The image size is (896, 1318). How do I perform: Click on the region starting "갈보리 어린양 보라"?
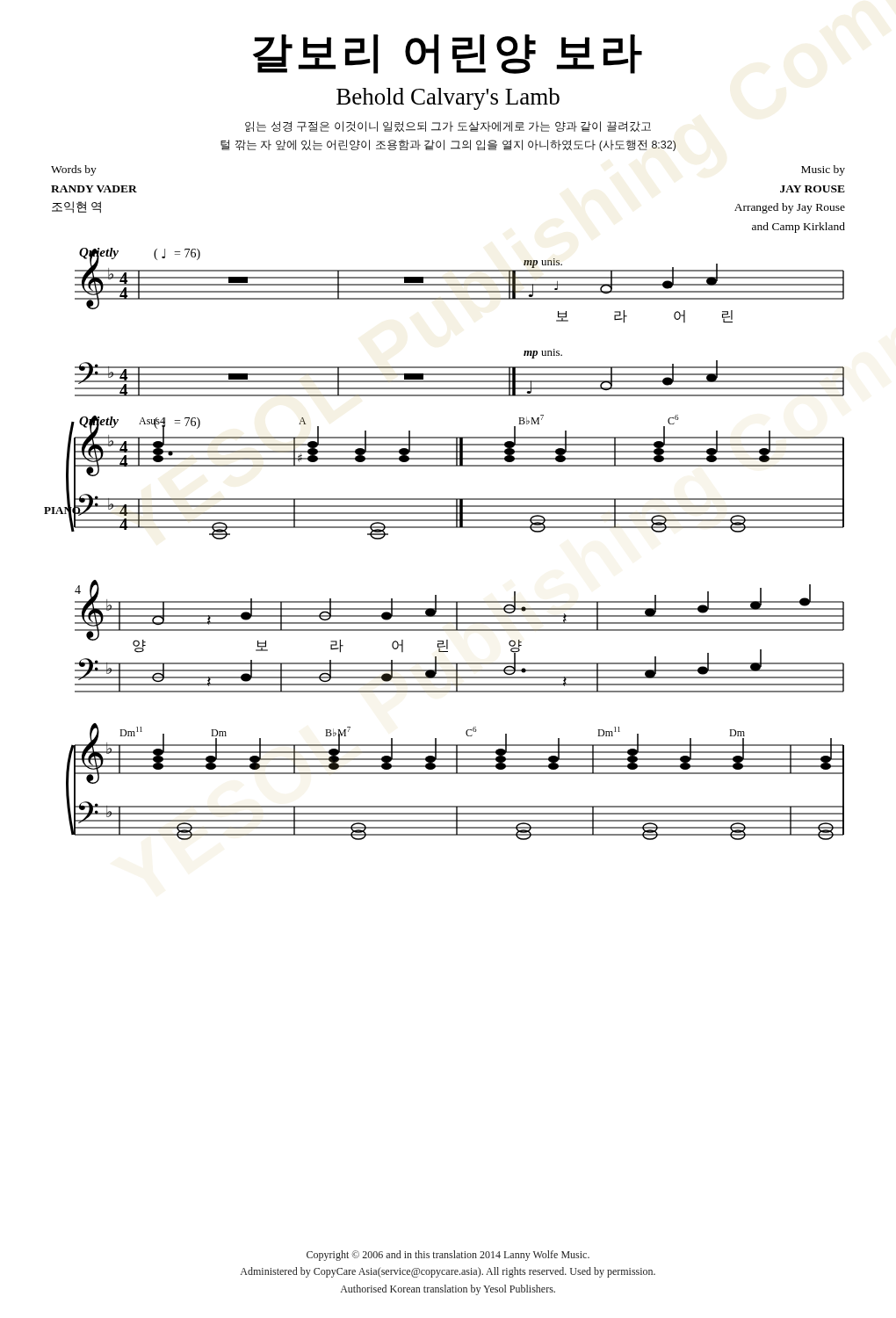tap(448, 52)
